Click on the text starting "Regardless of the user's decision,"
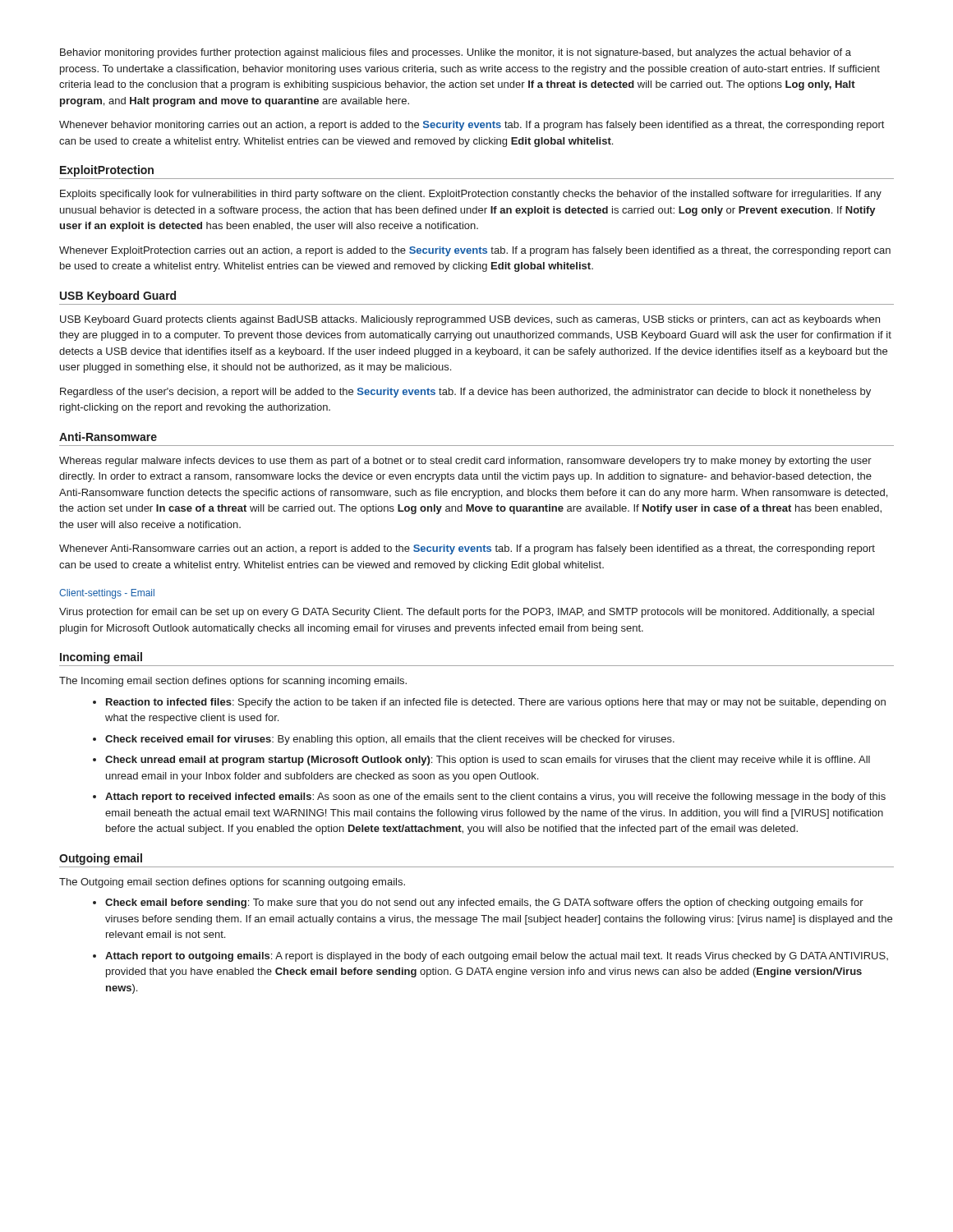The width and height of the screenshot is (953, 1232). point(465,399)
